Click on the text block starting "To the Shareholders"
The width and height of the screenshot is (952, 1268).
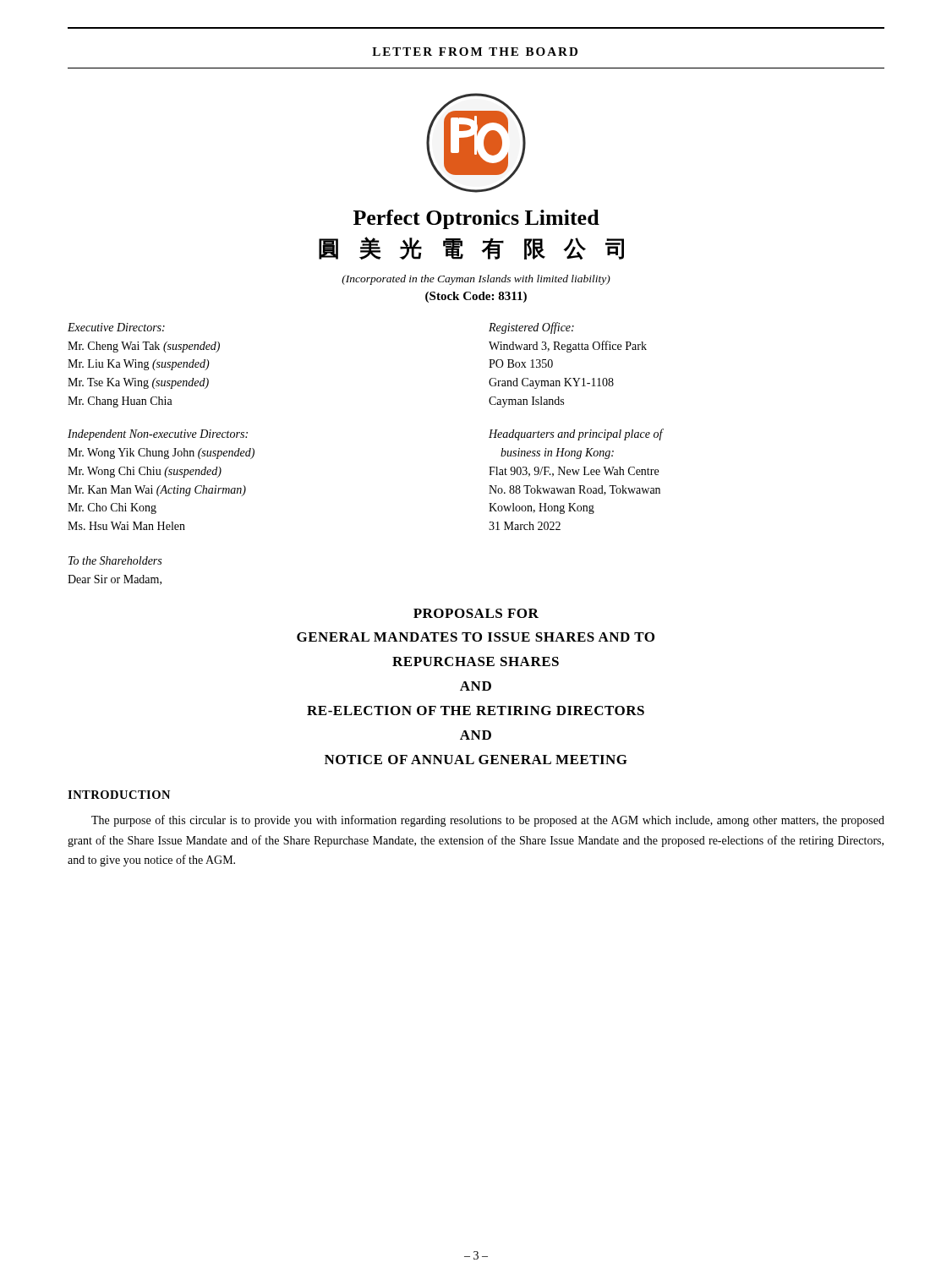coord(115,560)
